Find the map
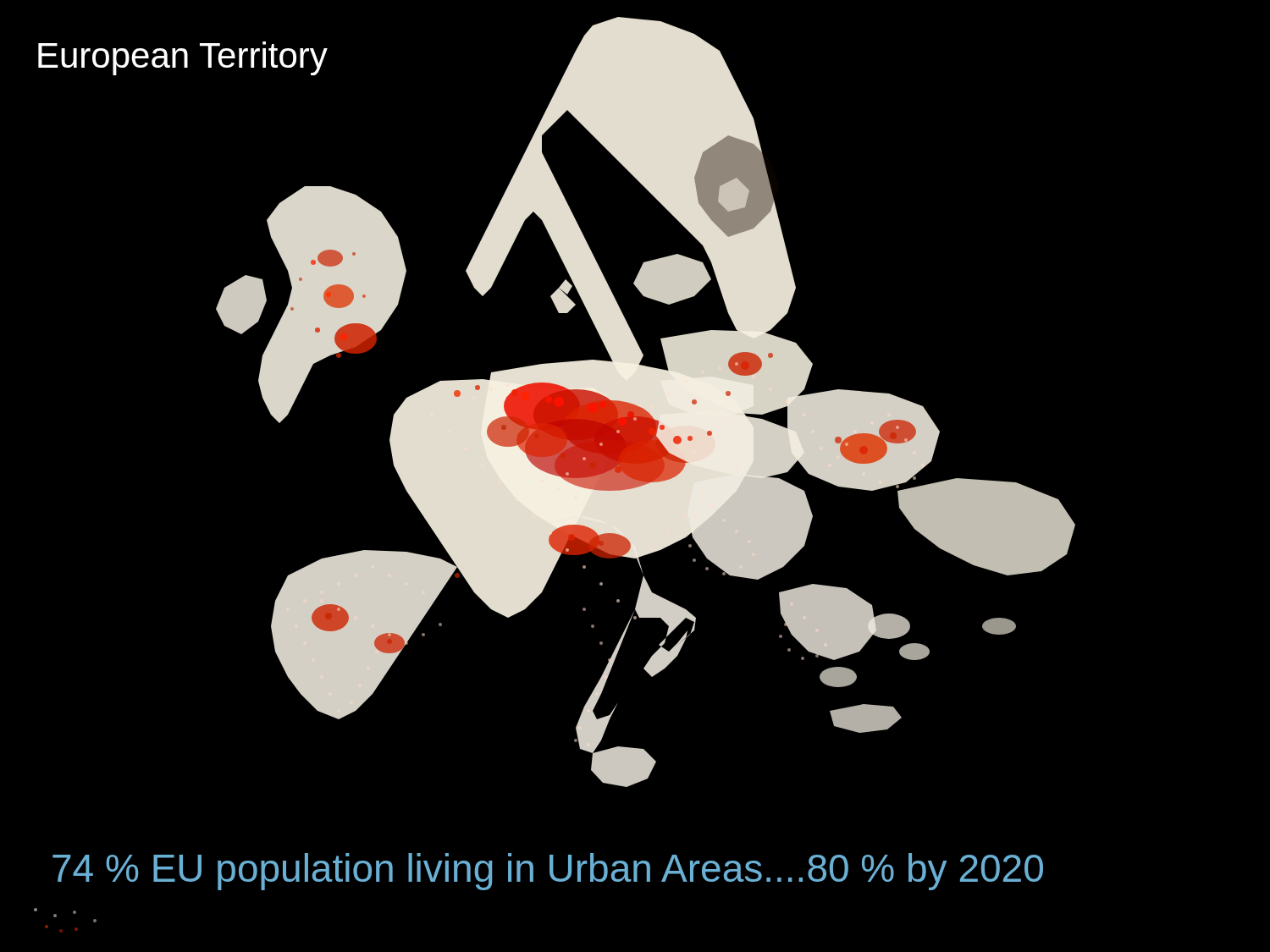This screenshot has width=1270, height=952. point(635,476)
